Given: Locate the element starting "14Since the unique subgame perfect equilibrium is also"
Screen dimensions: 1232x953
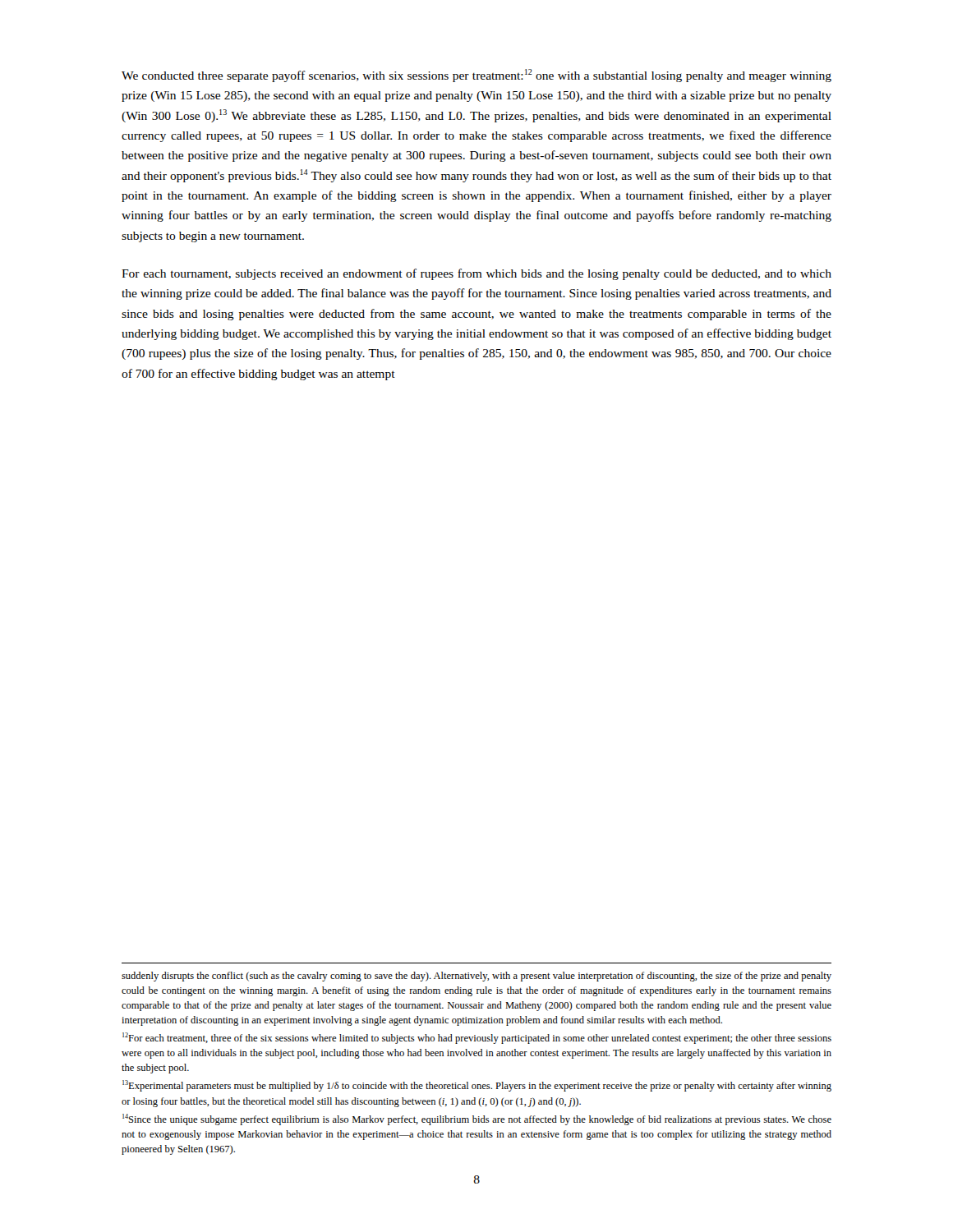Looking at the screenshot, I should (476, 1134).
